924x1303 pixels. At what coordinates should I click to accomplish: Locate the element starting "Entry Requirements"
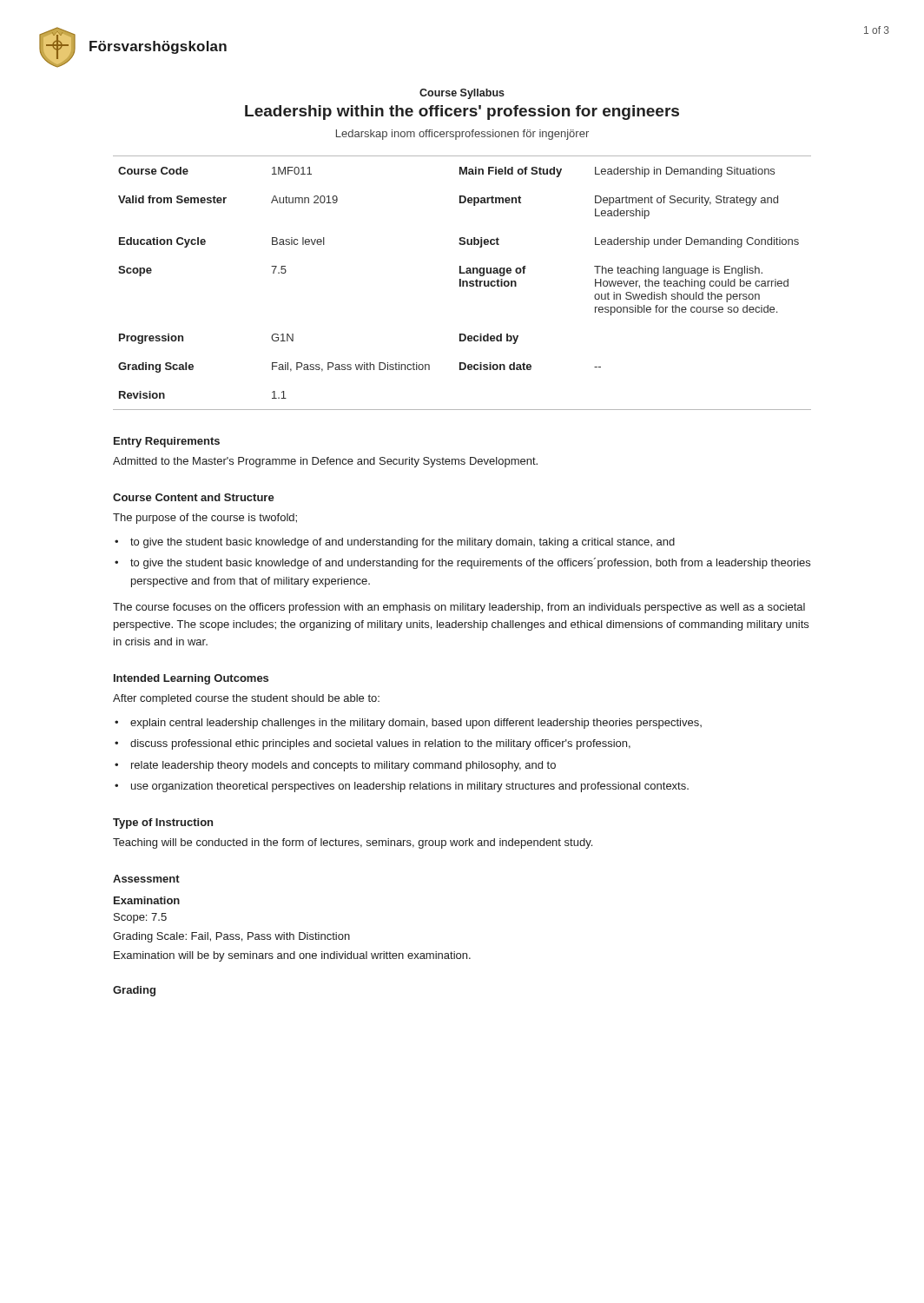[167, 441]
